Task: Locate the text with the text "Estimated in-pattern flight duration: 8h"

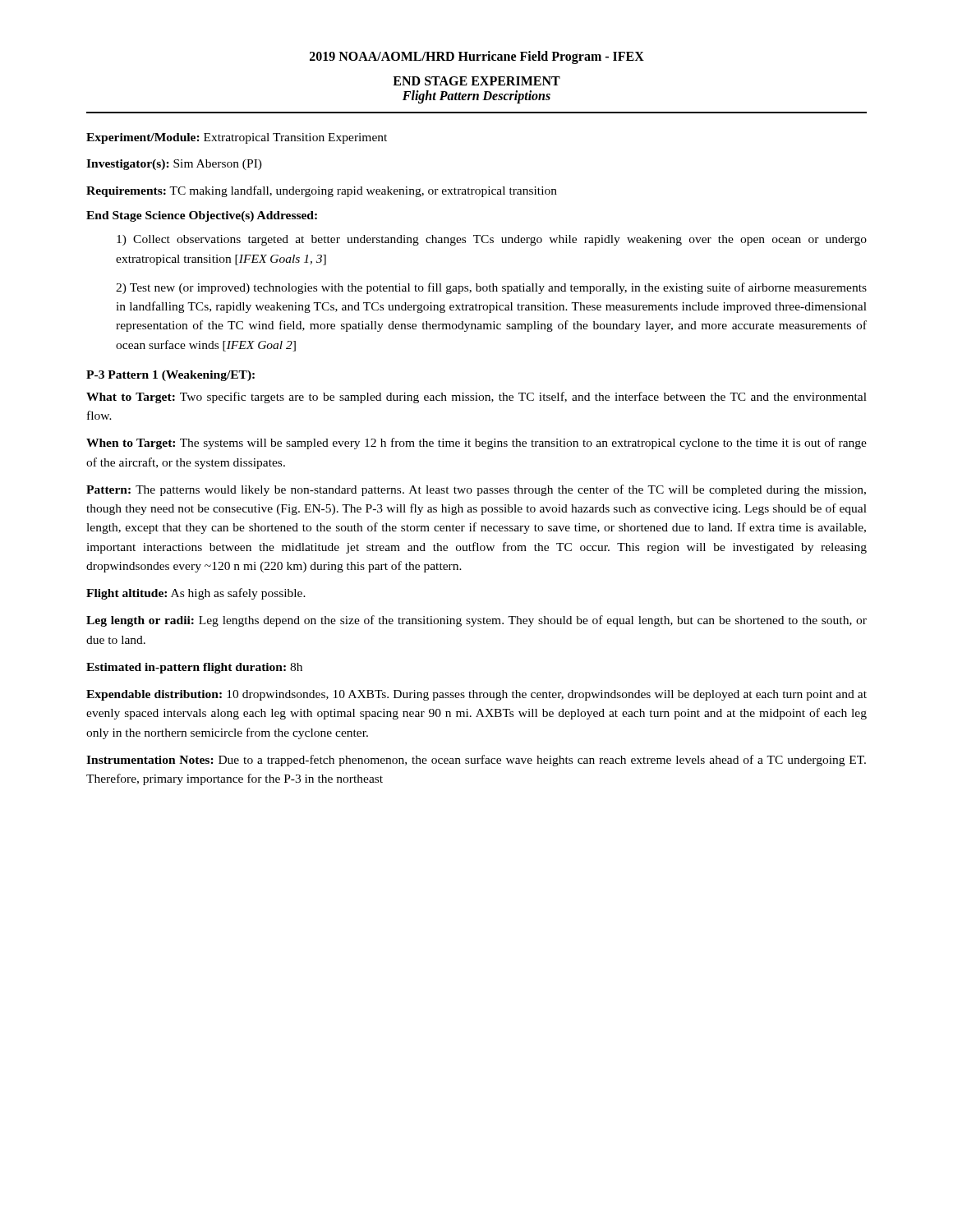Action: [x=195, y=666]
